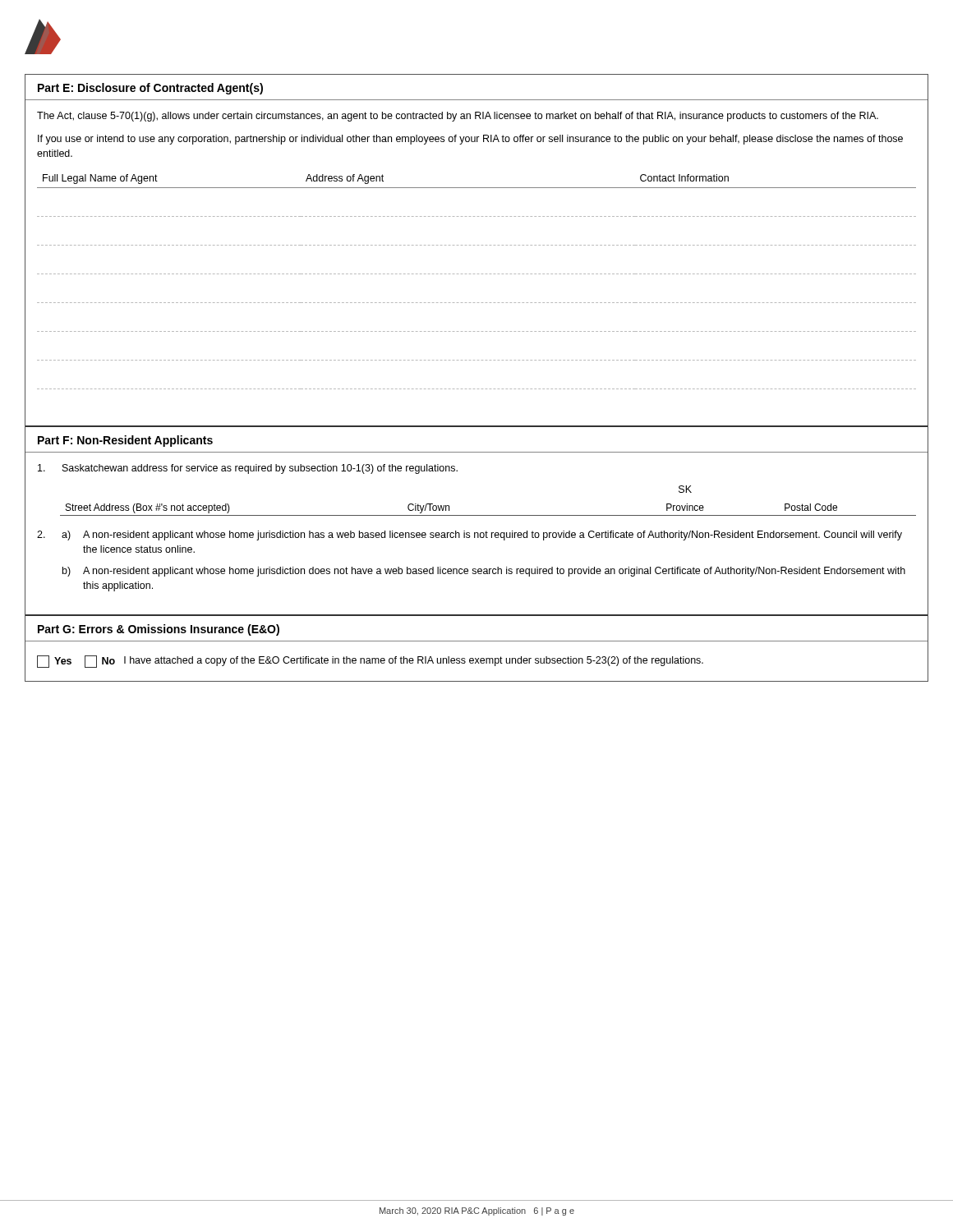Locate the block of text that opens with "If you use"

(470, 146)
